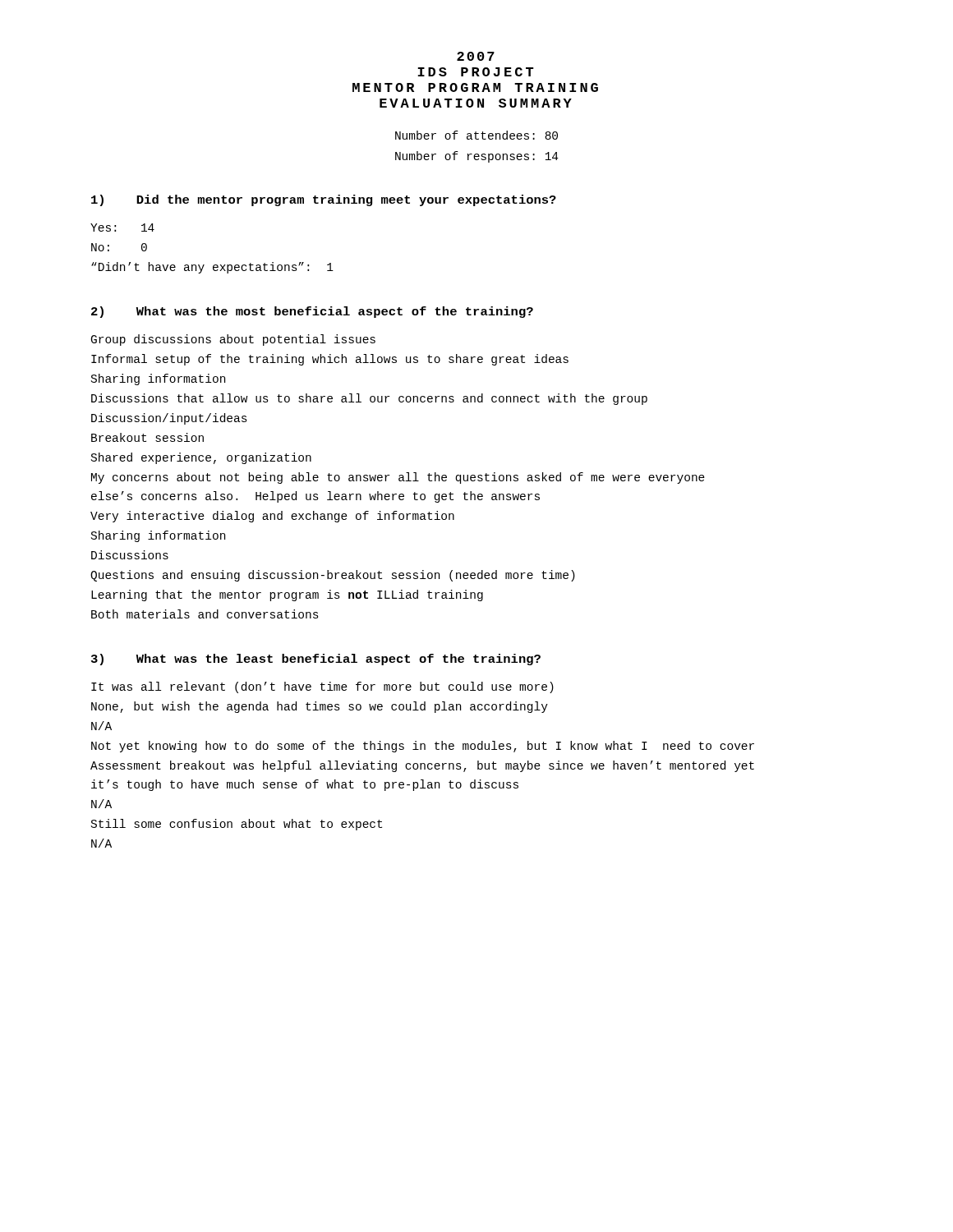This screenshot has height=1232, width=953.
Task: Where is the passage that starts "Still some confusion about what"?
Action: [237, 825]
